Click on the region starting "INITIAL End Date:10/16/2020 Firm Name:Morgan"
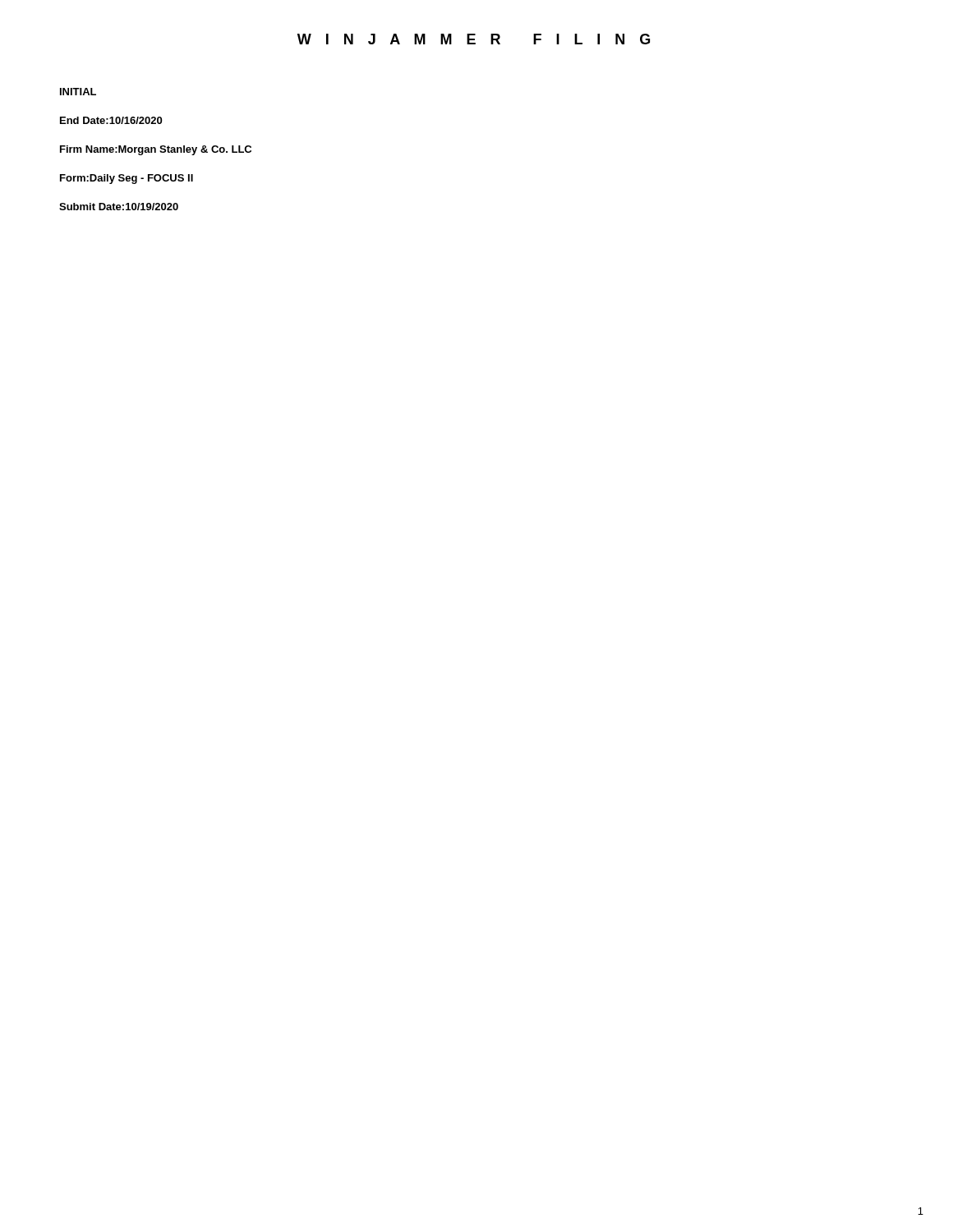The width and height of the screenshot is (953, 1232). click(156, 150)
